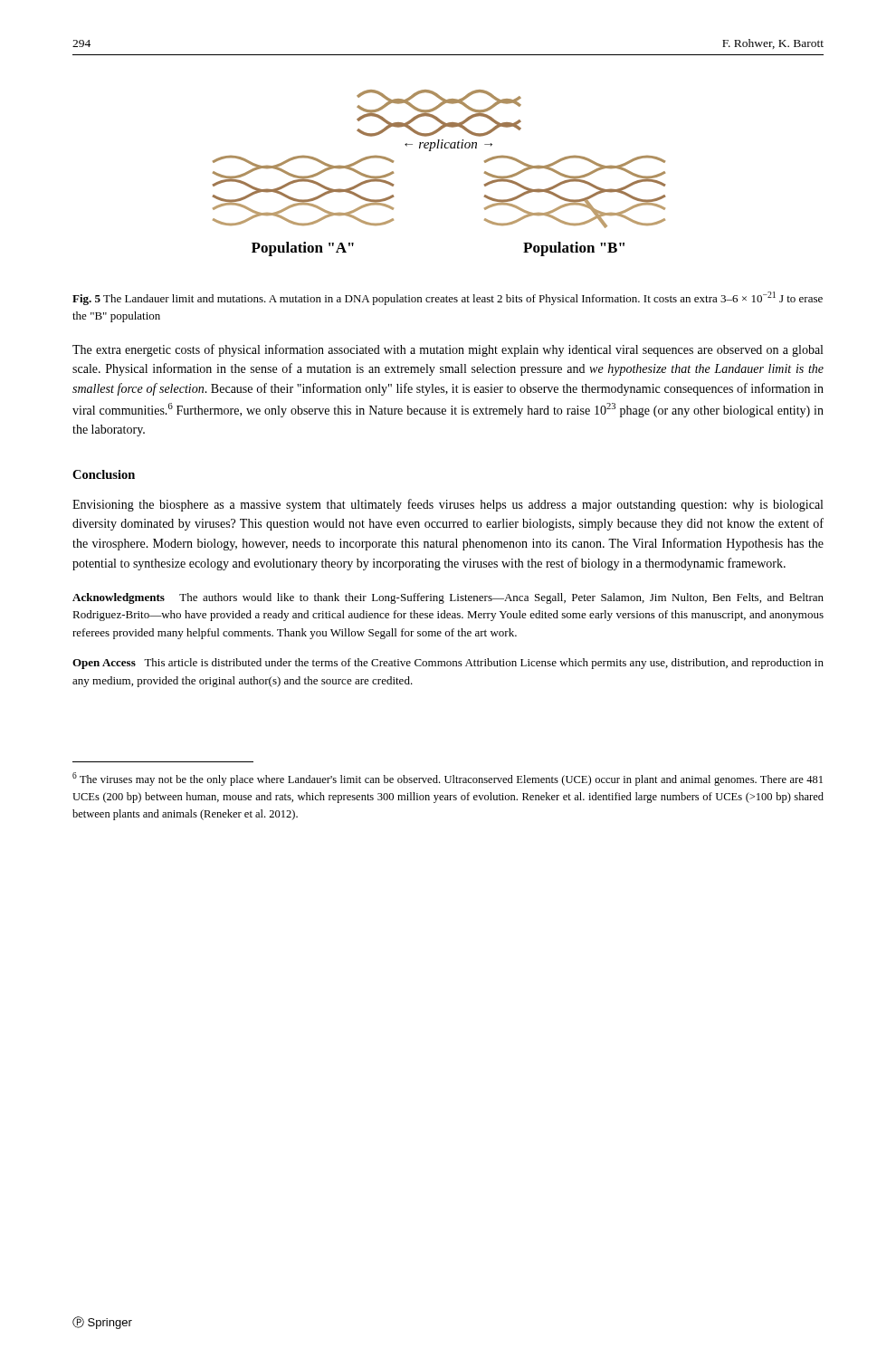Locate the block of text that opens with "Acknowledgments The authors would like to thank"
The image size is (896, 1358).
tap(448, 614)
